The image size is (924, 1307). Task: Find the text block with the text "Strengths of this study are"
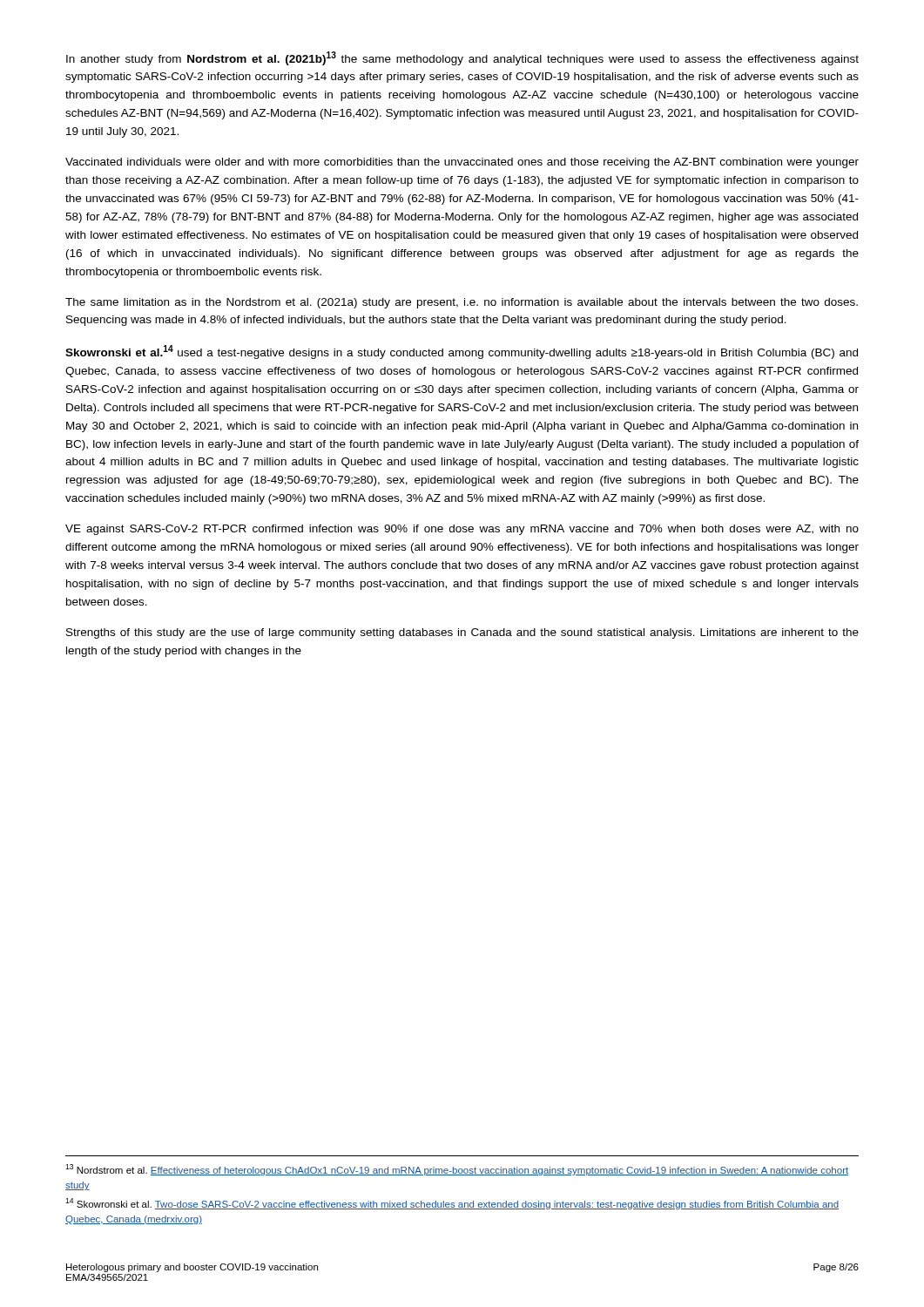pyautogui.click(x=462, y=641)
